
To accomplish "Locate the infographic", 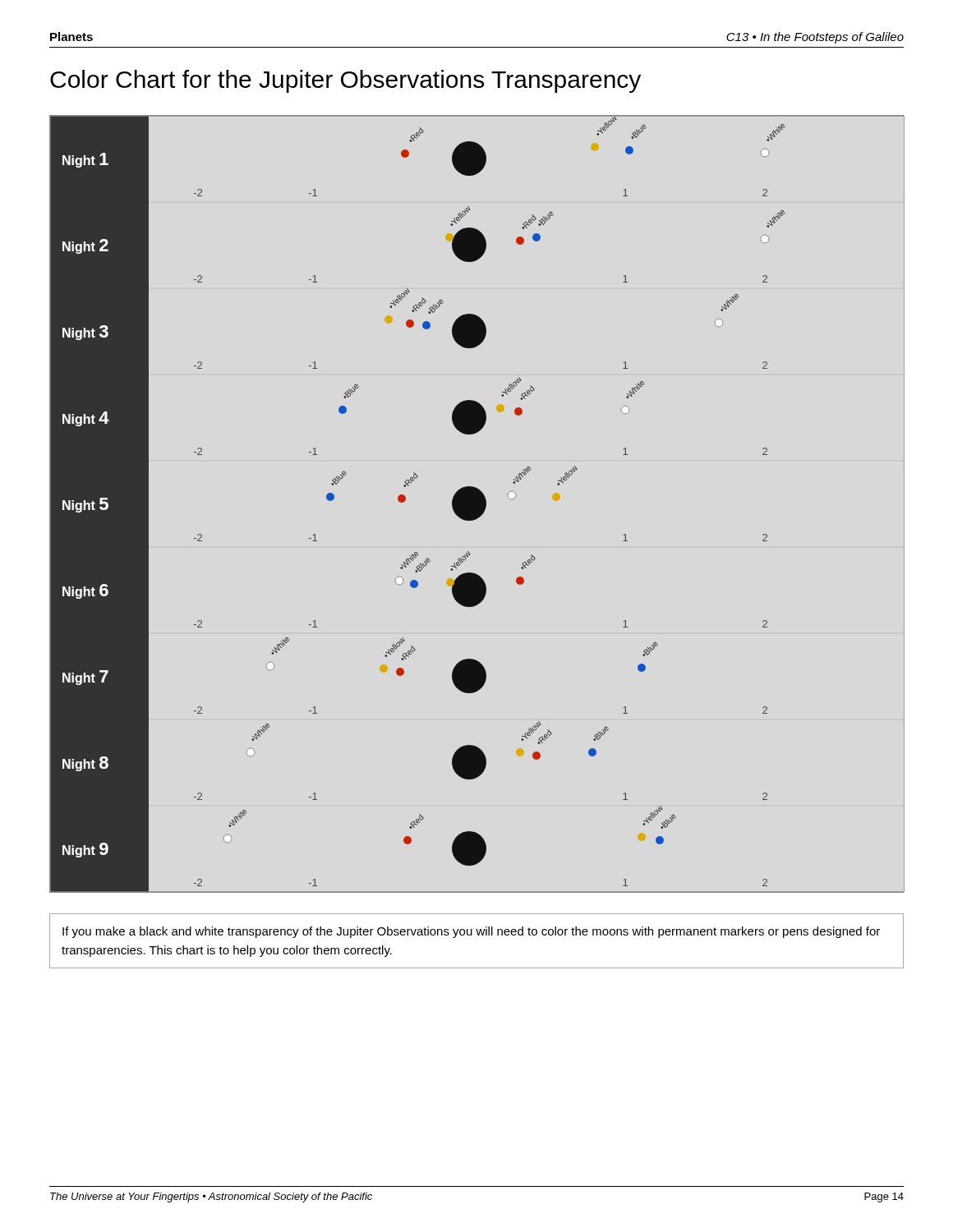I will click(x=476, y=504).
